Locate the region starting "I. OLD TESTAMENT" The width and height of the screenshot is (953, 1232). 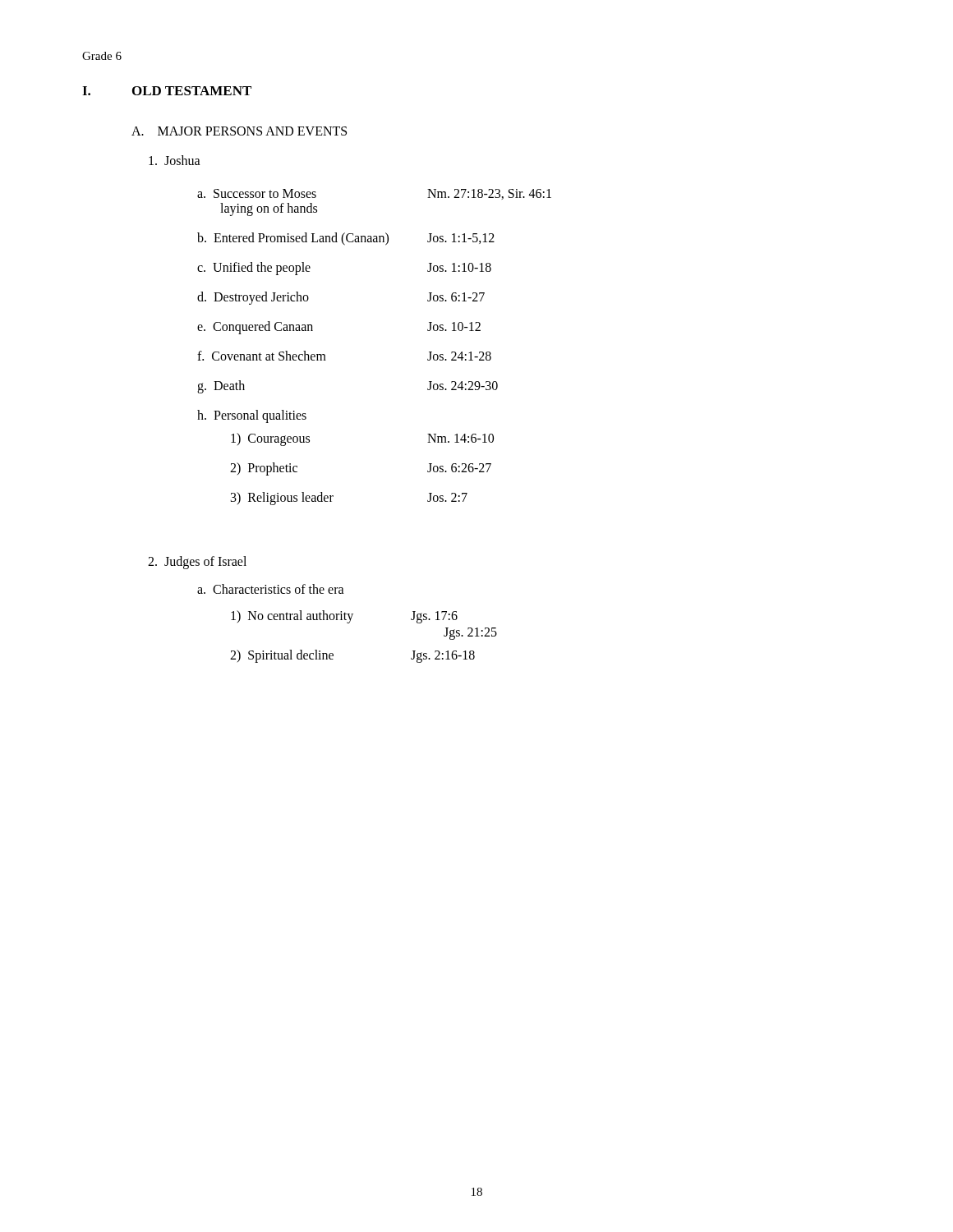167,91
